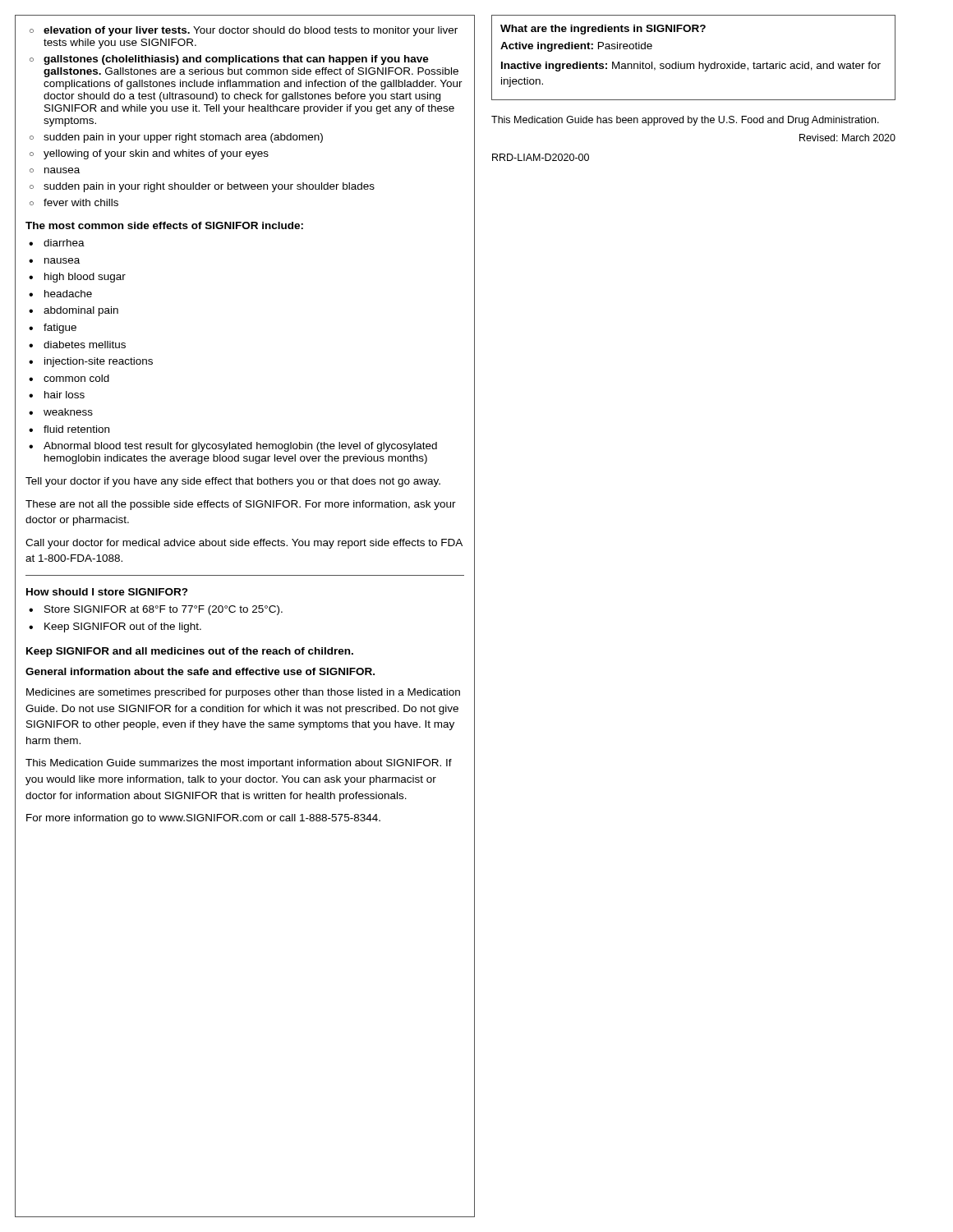The image size is (953, 1232).
Task: Select the region starting "The most common side effects of"
Action: 165,225
